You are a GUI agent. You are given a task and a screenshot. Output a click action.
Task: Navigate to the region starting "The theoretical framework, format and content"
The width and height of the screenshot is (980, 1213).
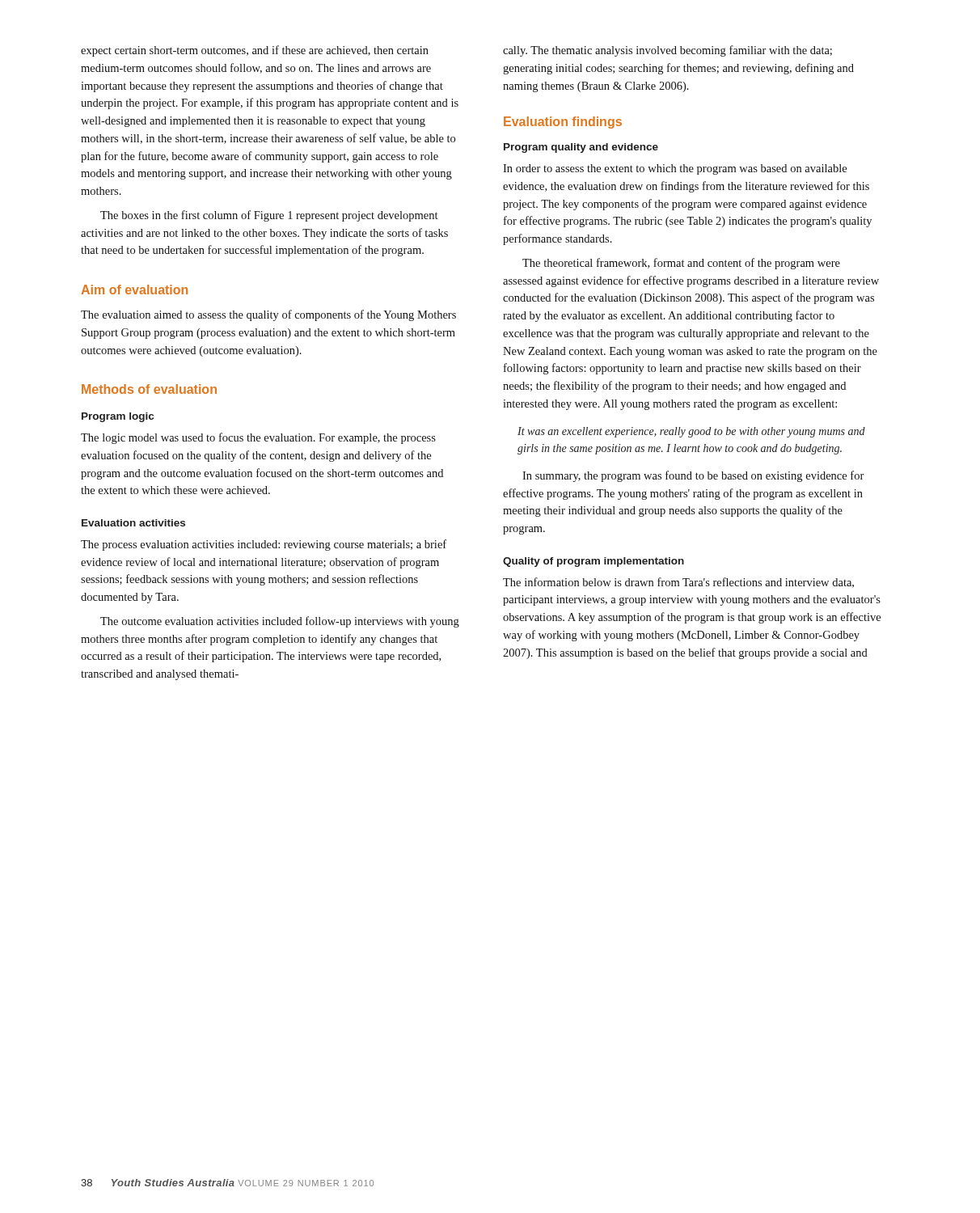click(692, 334)
